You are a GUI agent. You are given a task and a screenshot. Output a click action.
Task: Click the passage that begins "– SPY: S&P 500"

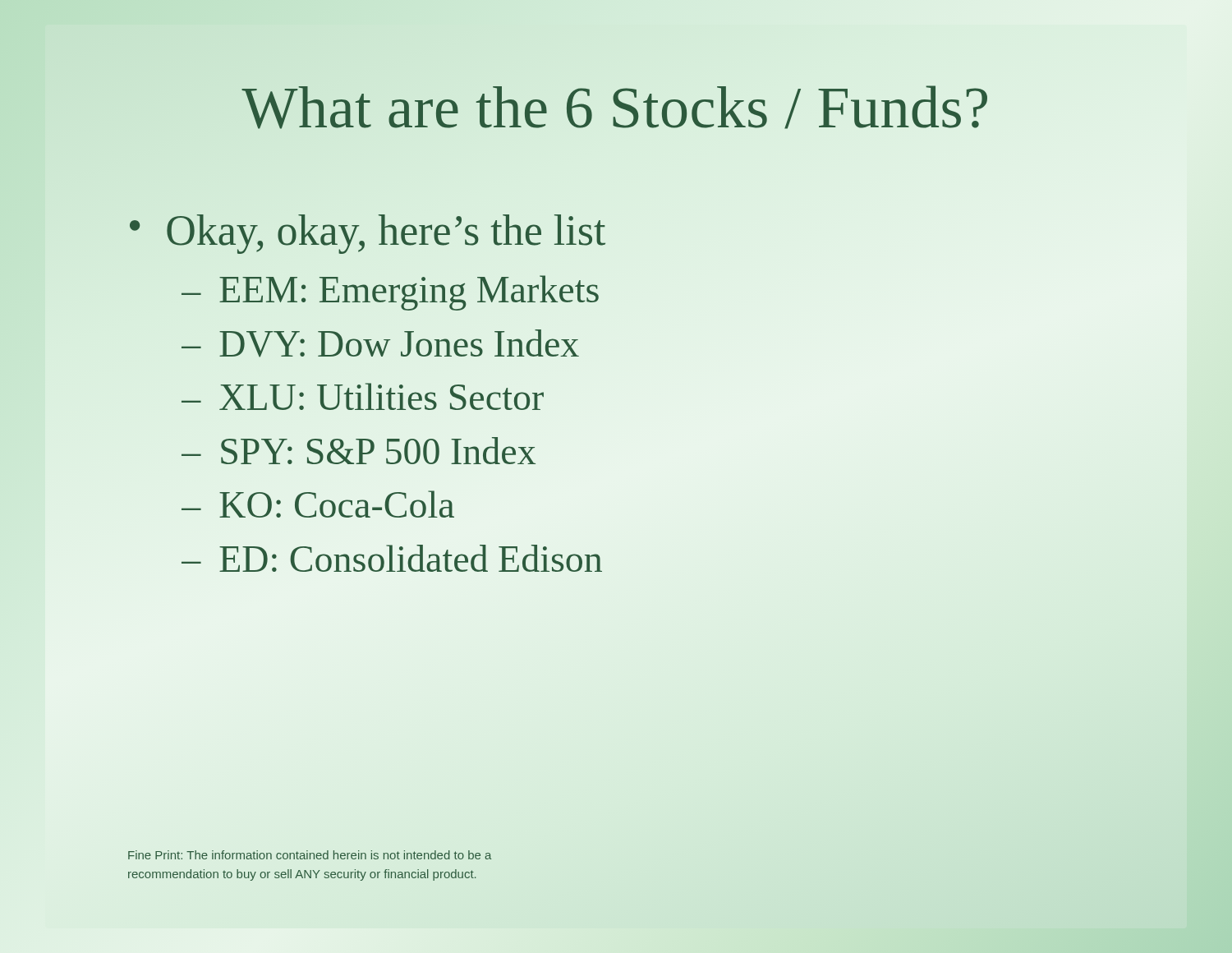[359, 452]
